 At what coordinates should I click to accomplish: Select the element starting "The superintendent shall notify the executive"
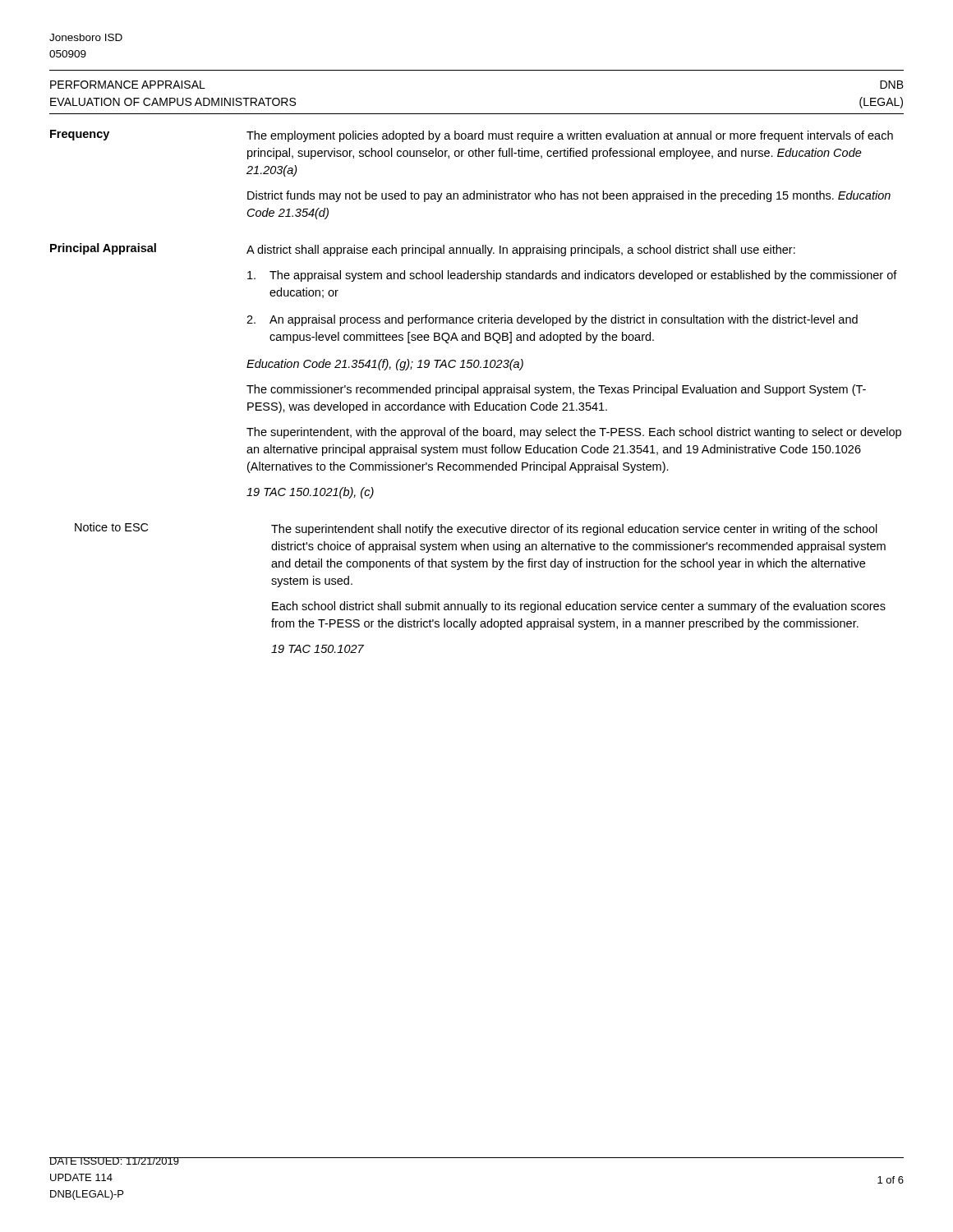[587, 555]
